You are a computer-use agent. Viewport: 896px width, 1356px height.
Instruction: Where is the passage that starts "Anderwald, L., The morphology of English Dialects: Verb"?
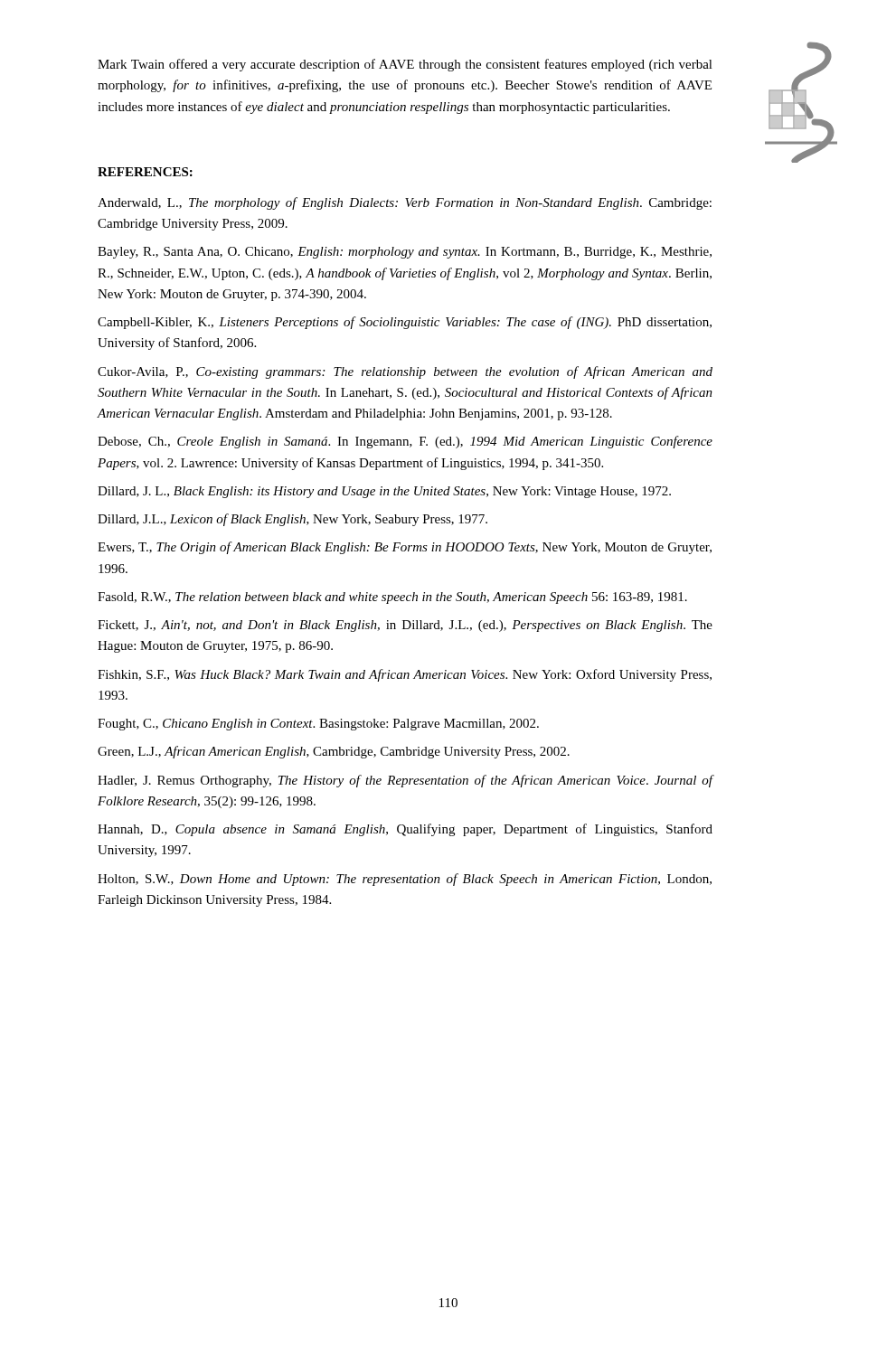click(x=405, y=213)
